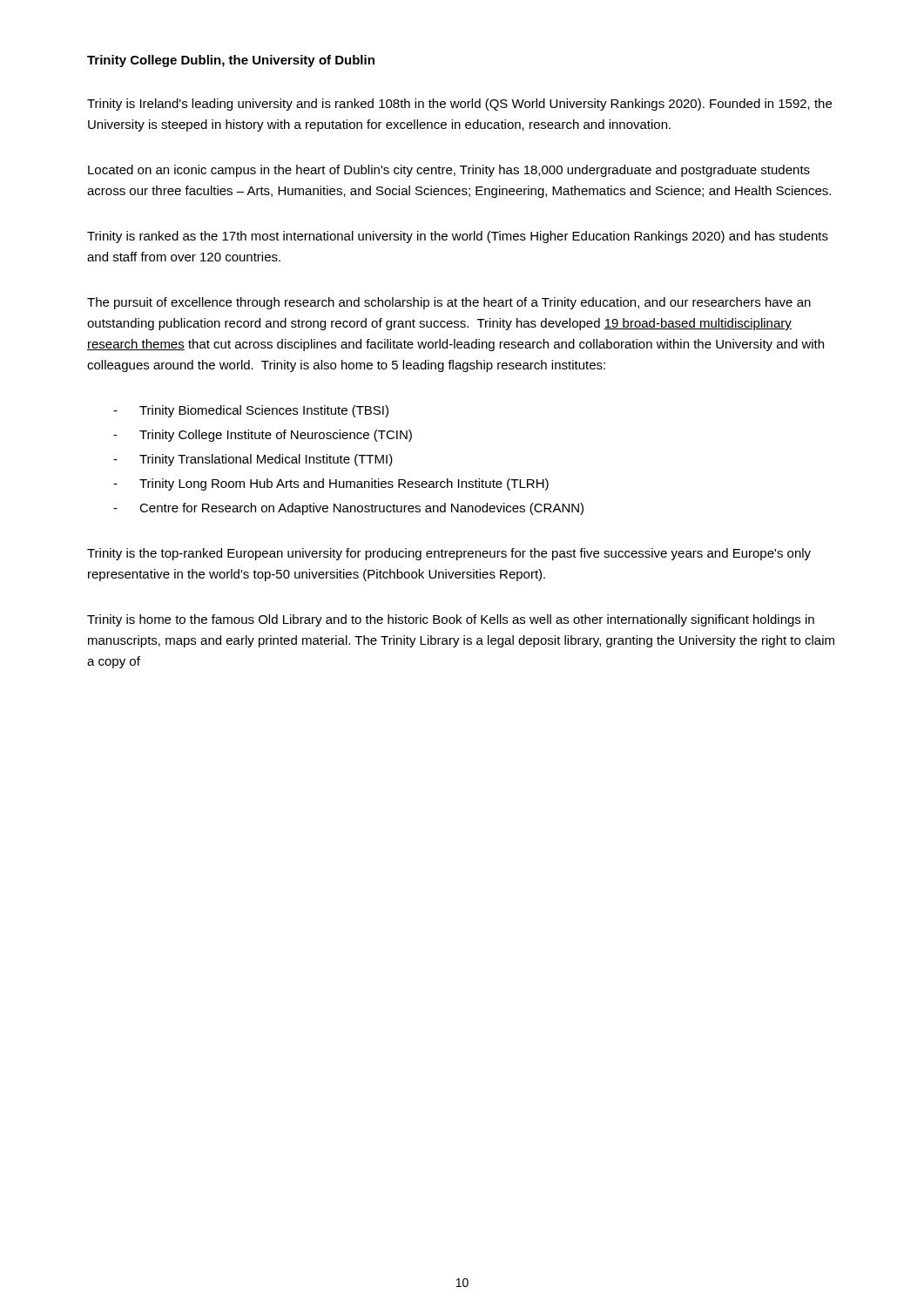The image size is (924, 1307).
Task: Navigate to the text block starting "Trinity is ranked as the 17th"
Action: click(x=458, y=246)
